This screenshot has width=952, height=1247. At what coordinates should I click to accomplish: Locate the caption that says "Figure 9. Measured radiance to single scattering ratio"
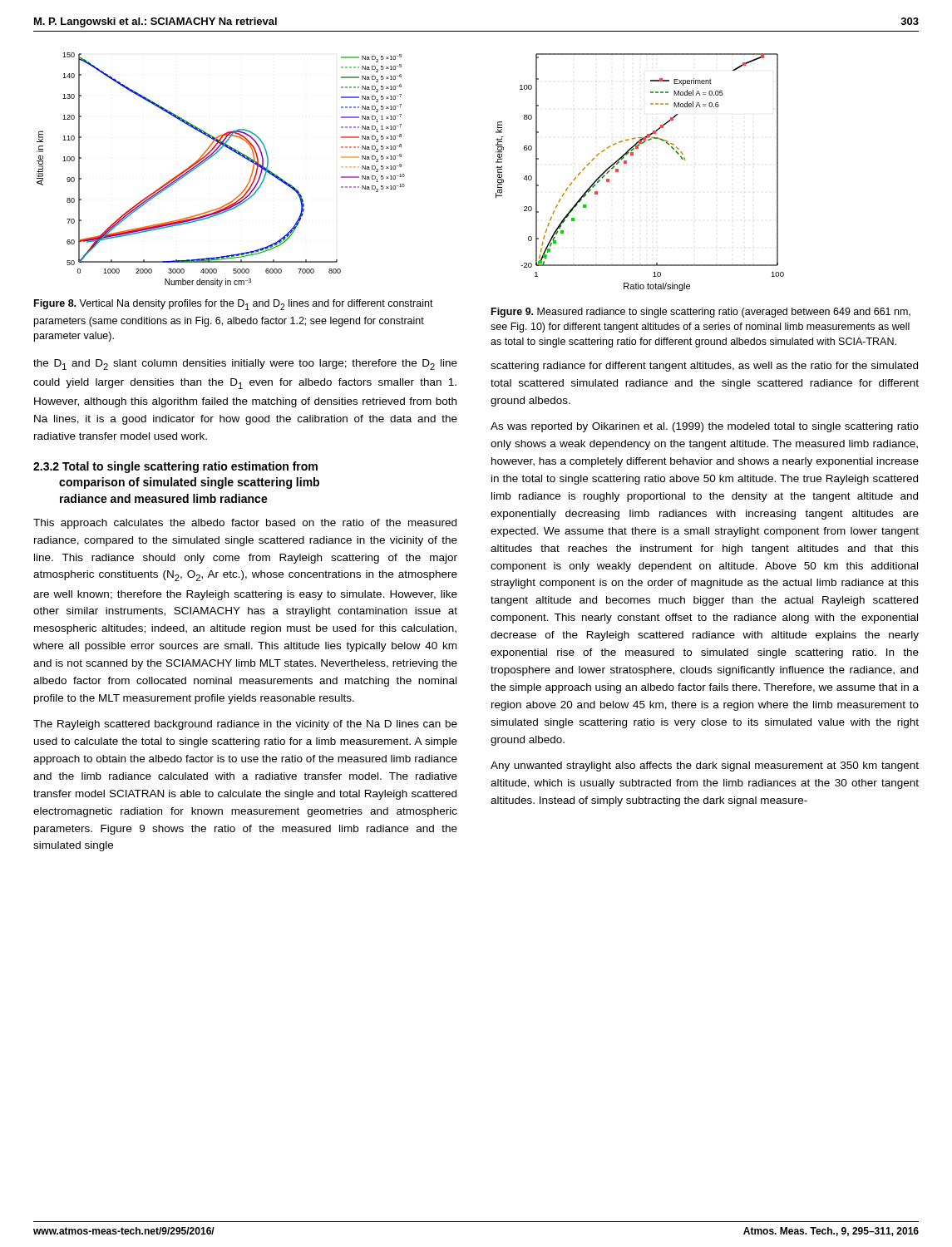tap(701, 327)
